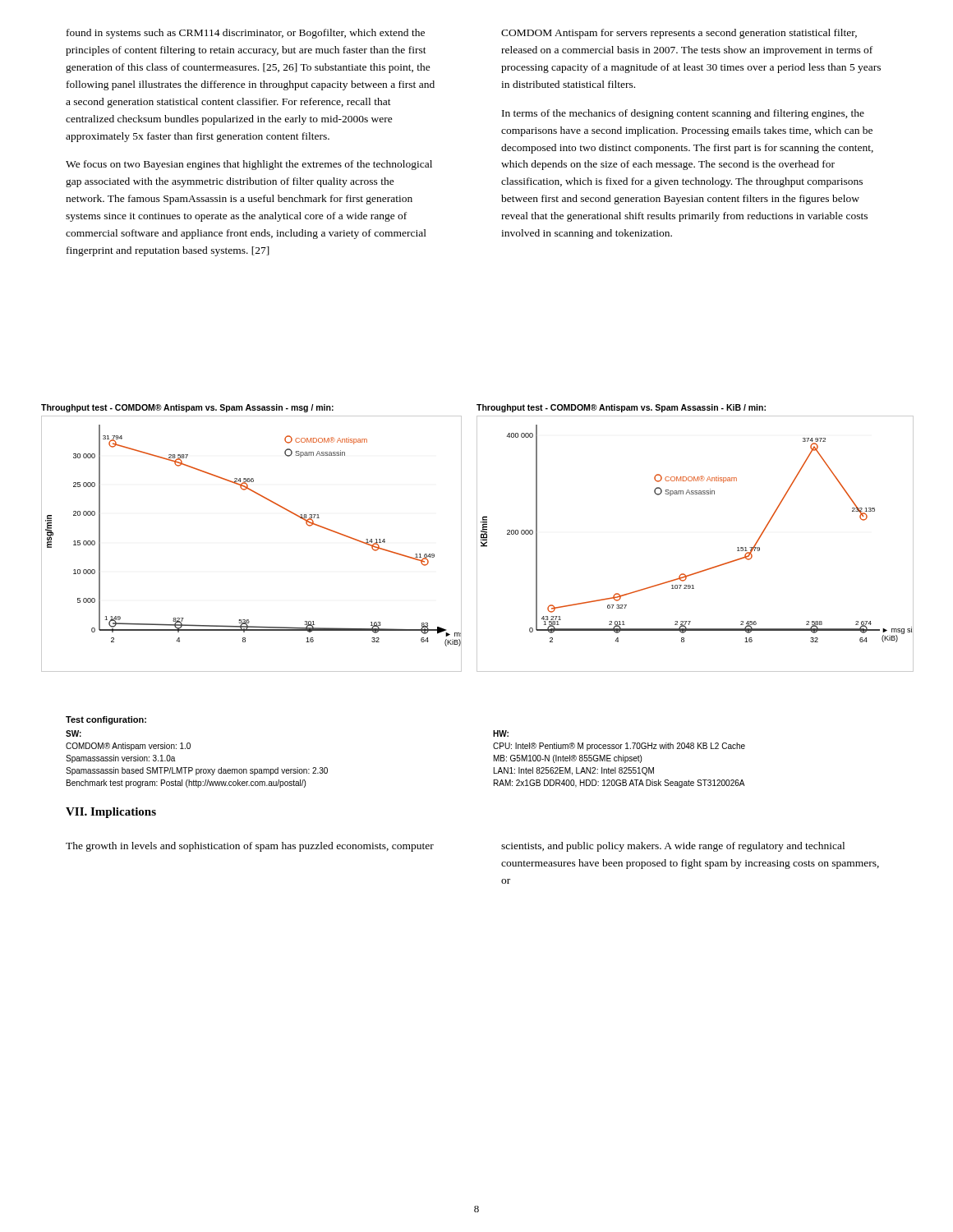Find the text block containing "The growth in"

[250, 846]
